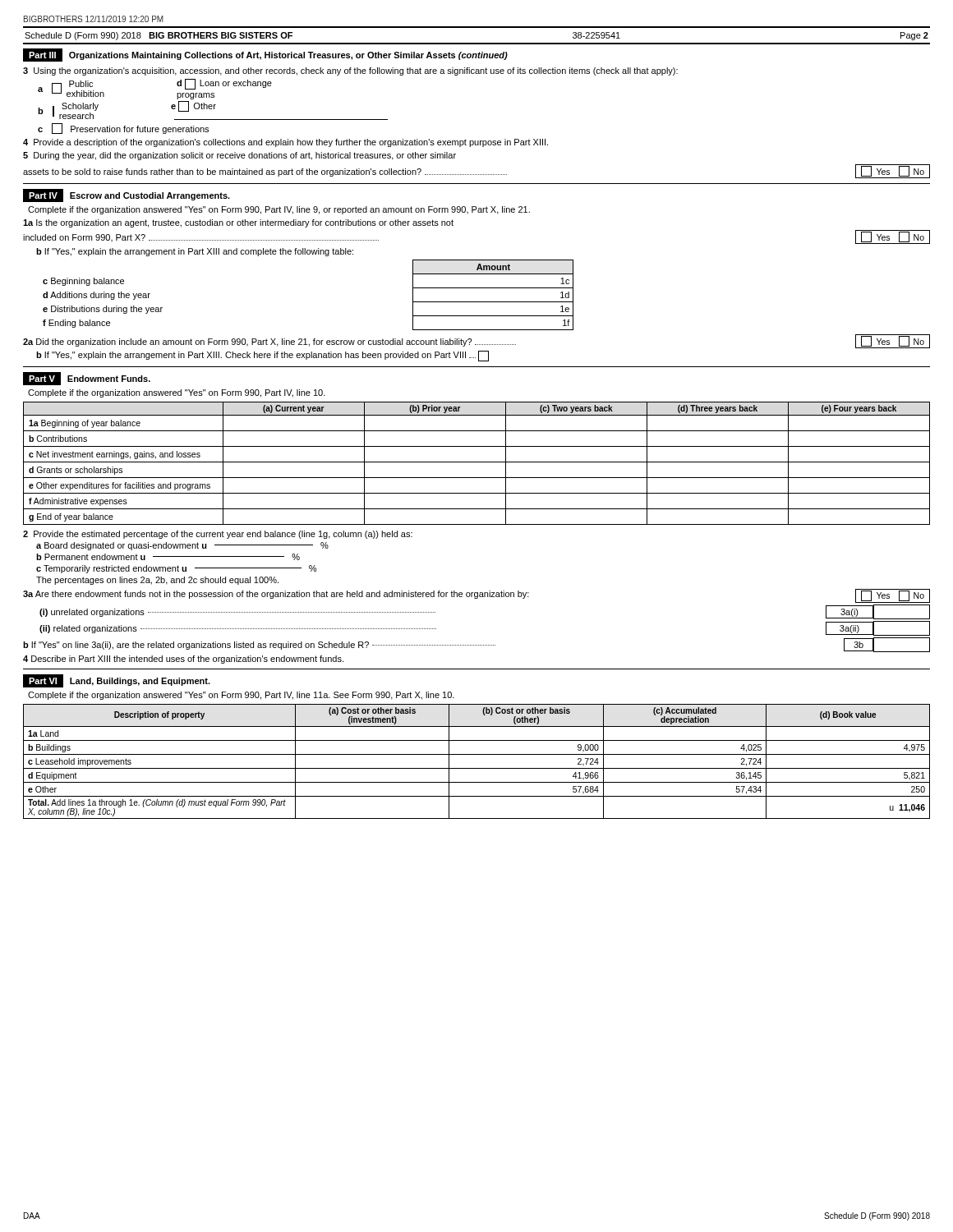The image size is (953, 1232).
Task: Find the text block containing "The percentages on lines 2a, 2b, and 2c"
Action: point(158,580)
